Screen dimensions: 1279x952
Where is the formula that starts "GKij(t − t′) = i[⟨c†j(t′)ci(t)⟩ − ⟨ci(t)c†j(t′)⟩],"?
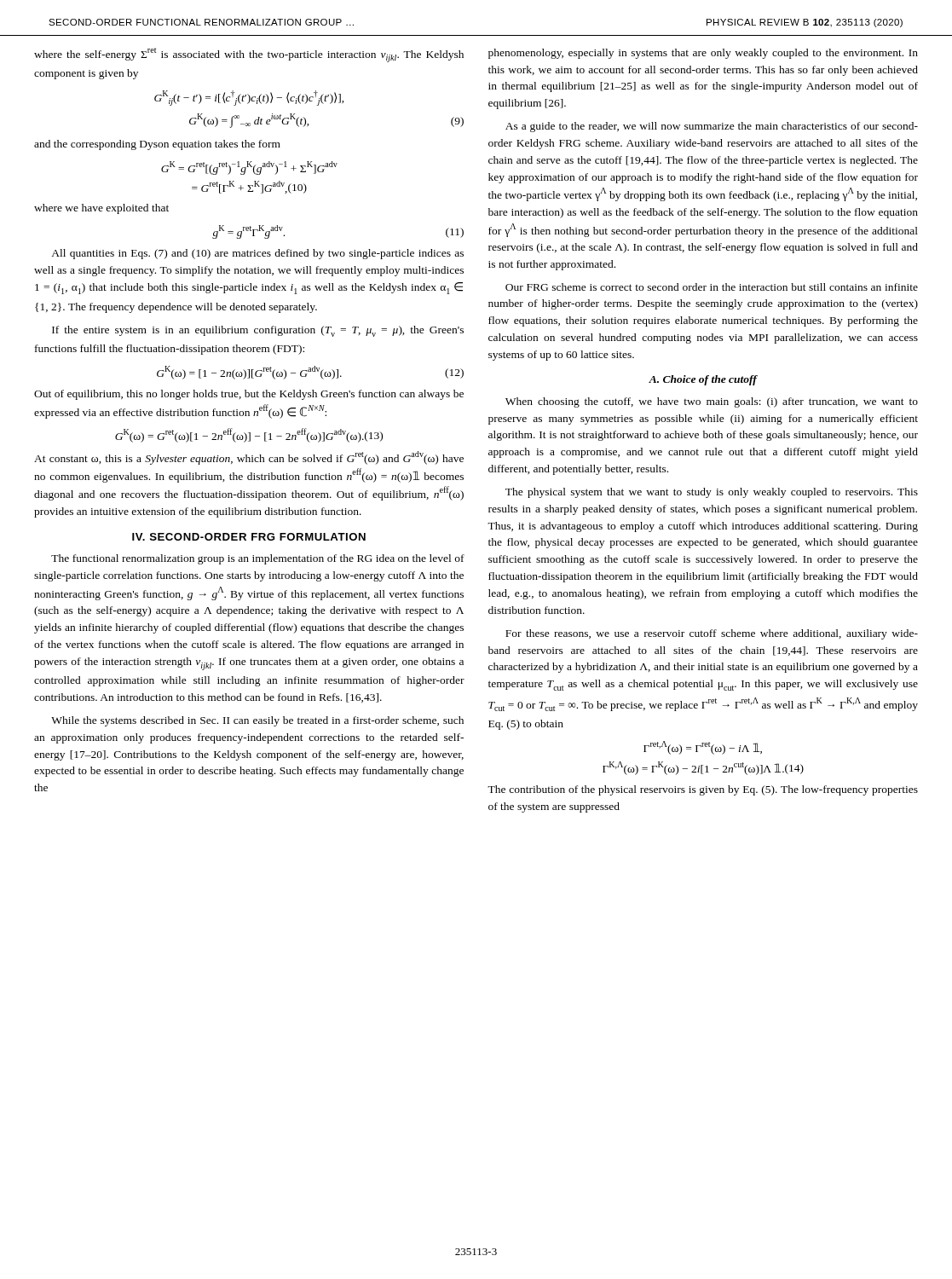click(x=249, y=109)
